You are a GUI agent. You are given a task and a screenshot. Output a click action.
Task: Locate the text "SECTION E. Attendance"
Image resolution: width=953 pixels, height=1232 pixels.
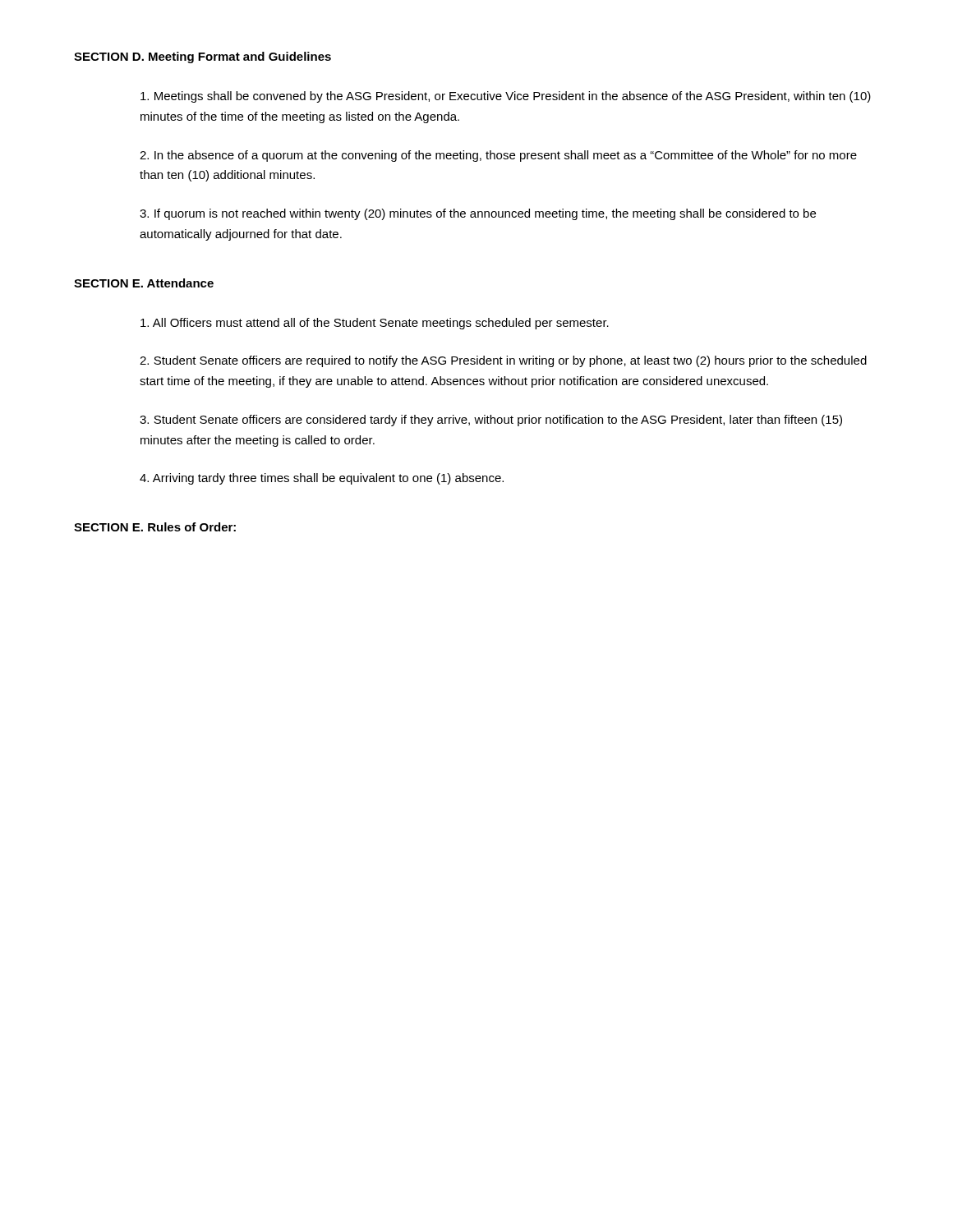pos(144,283)
